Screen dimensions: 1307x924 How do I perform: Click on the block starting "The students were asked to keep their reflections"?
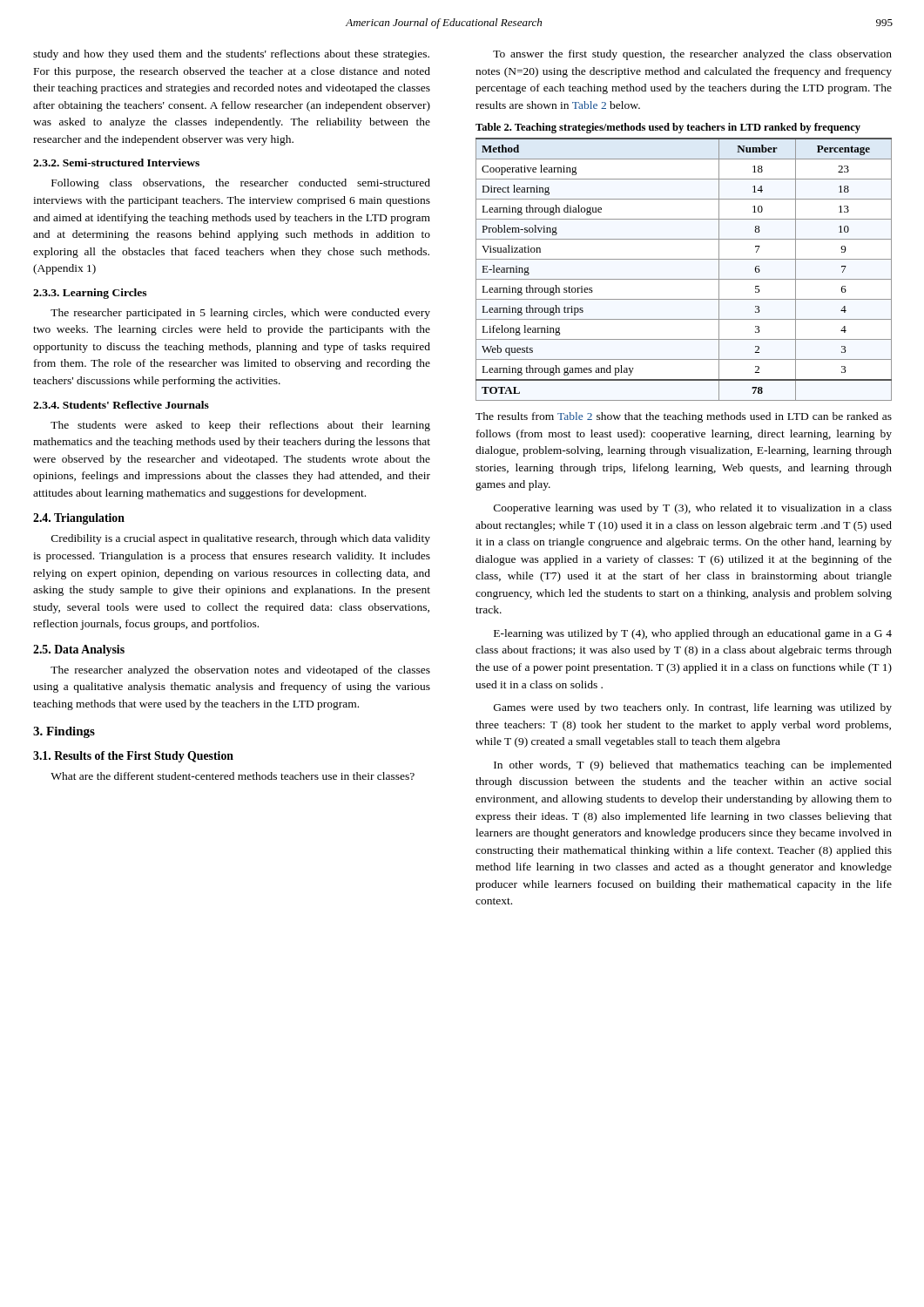(x=232, y=459)
